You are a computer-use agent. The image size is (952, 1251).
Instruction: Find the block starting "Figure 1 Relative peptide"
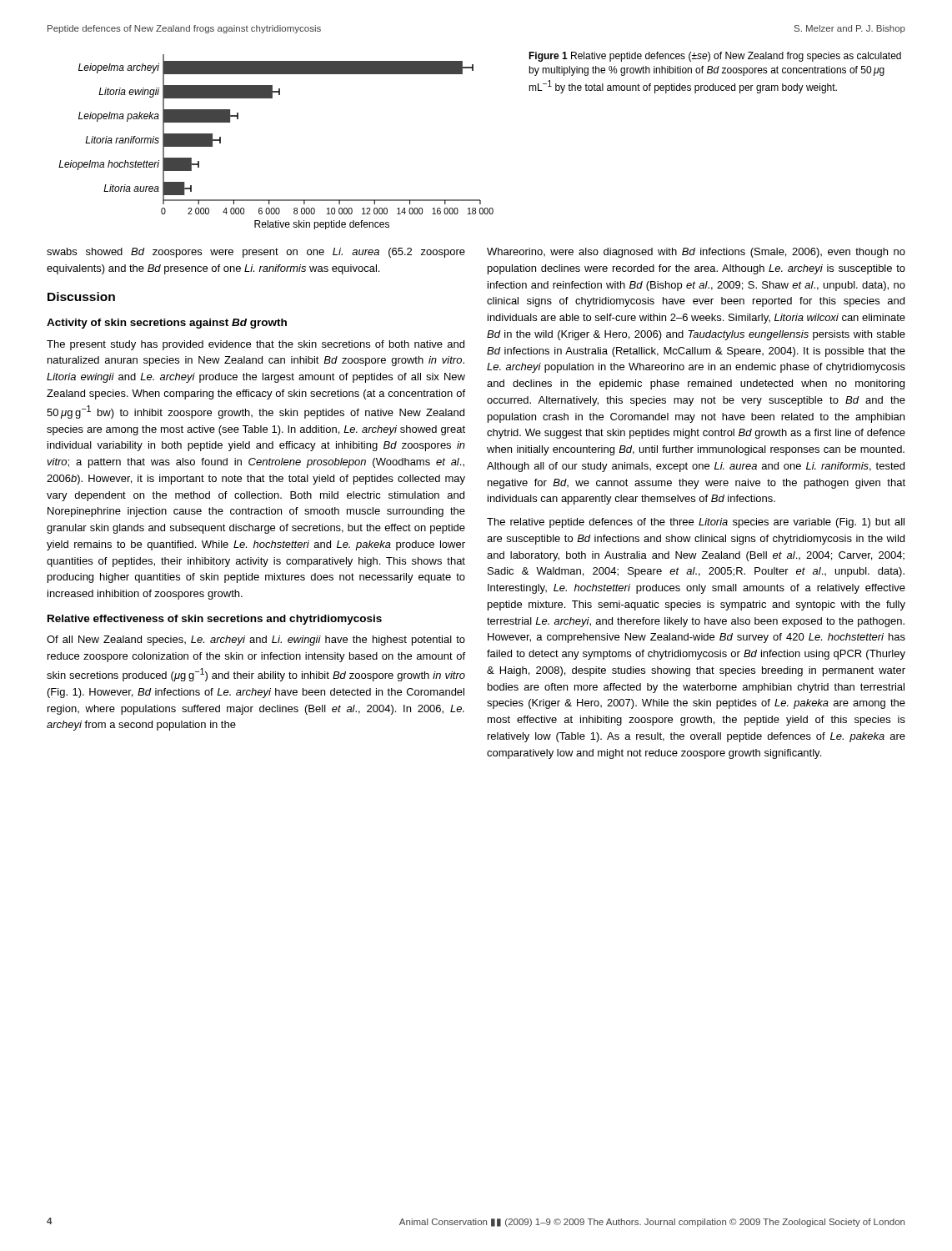click(x=715, y=72)
